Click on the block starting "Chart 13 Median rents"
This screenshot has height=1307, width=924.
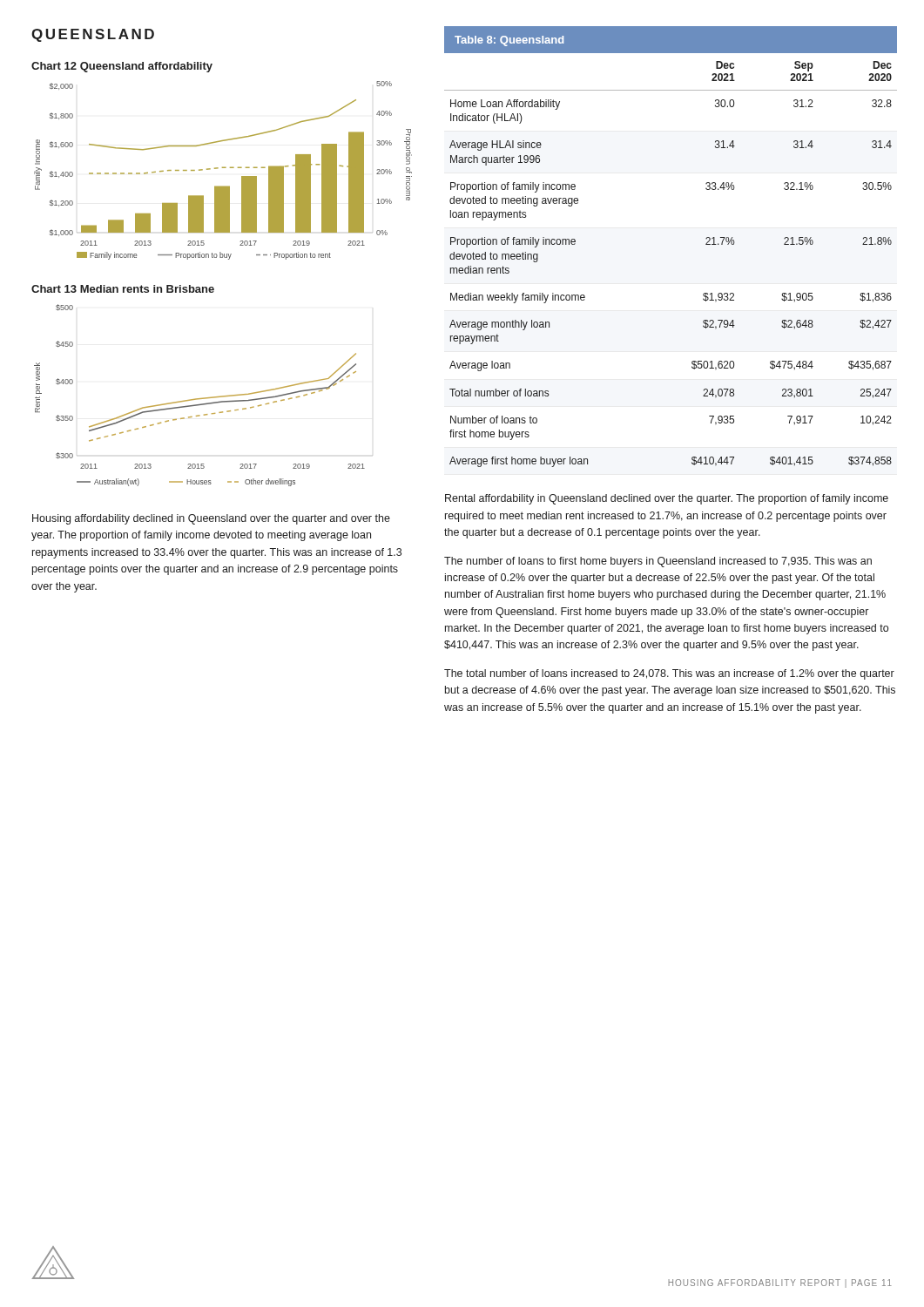point(123,289)
